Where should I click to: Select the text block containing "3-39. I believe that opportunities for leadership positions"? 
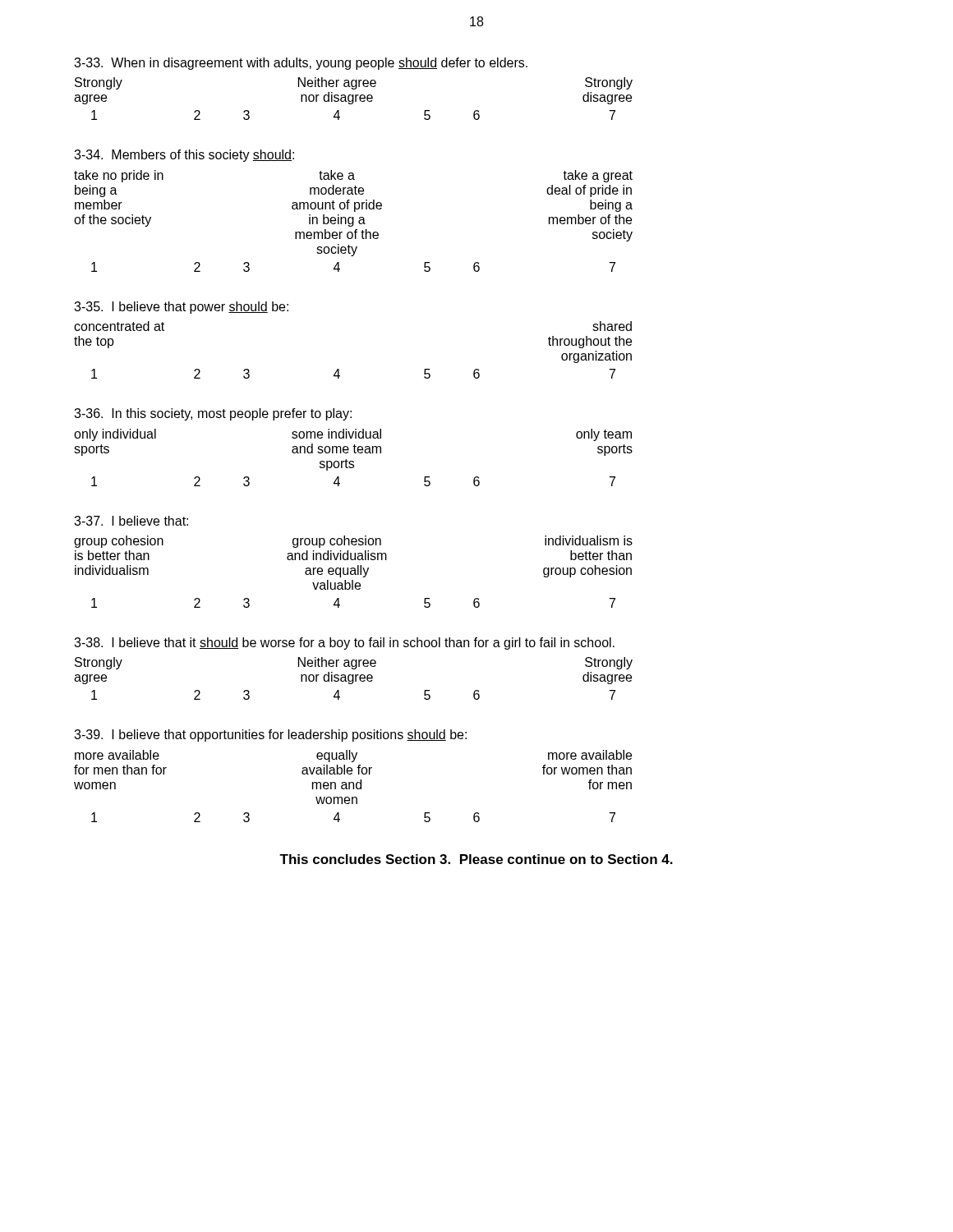(270, 736)
